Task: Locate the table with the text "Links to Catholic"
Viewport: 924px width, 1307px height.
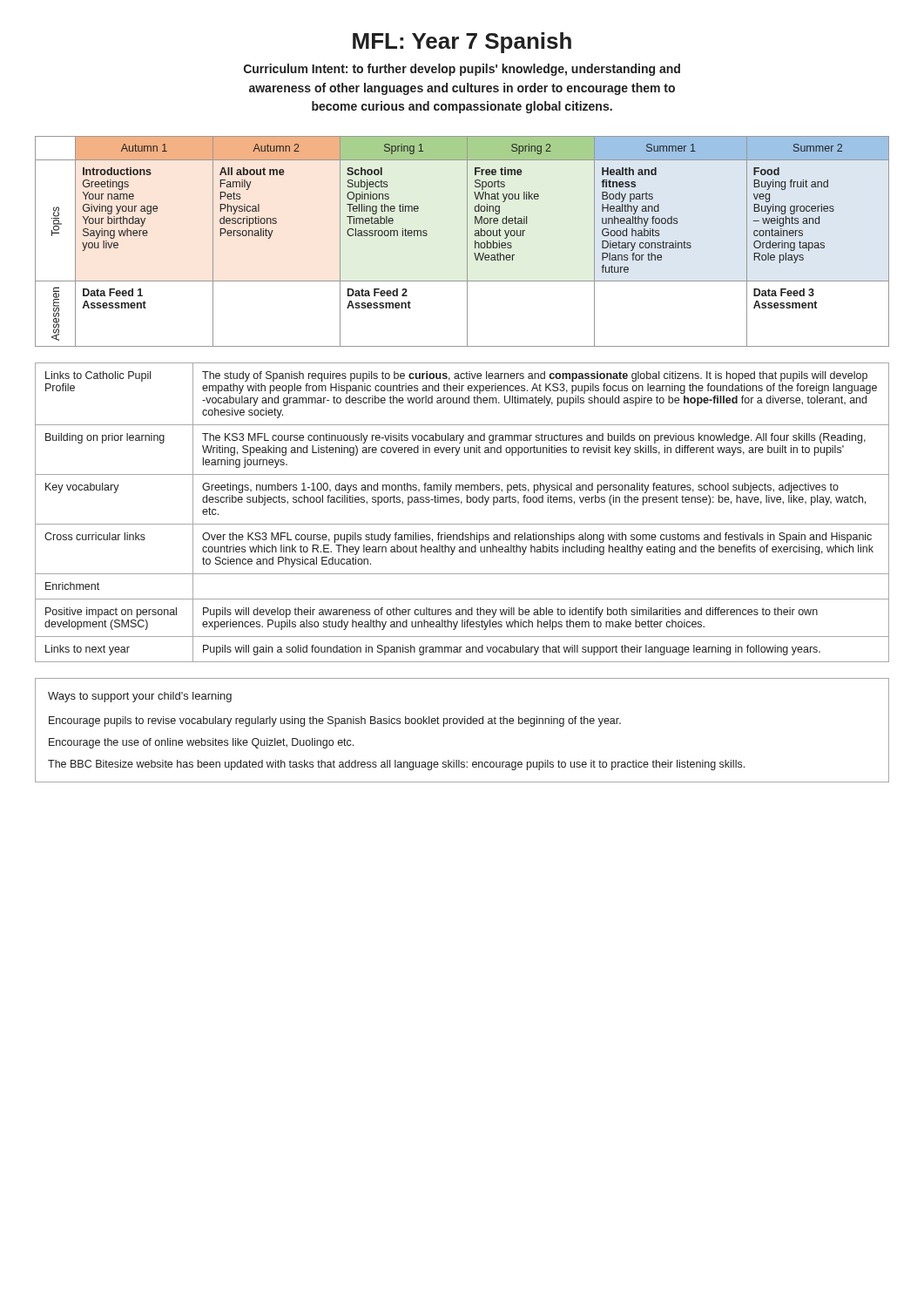Action: tap(462, 512)
